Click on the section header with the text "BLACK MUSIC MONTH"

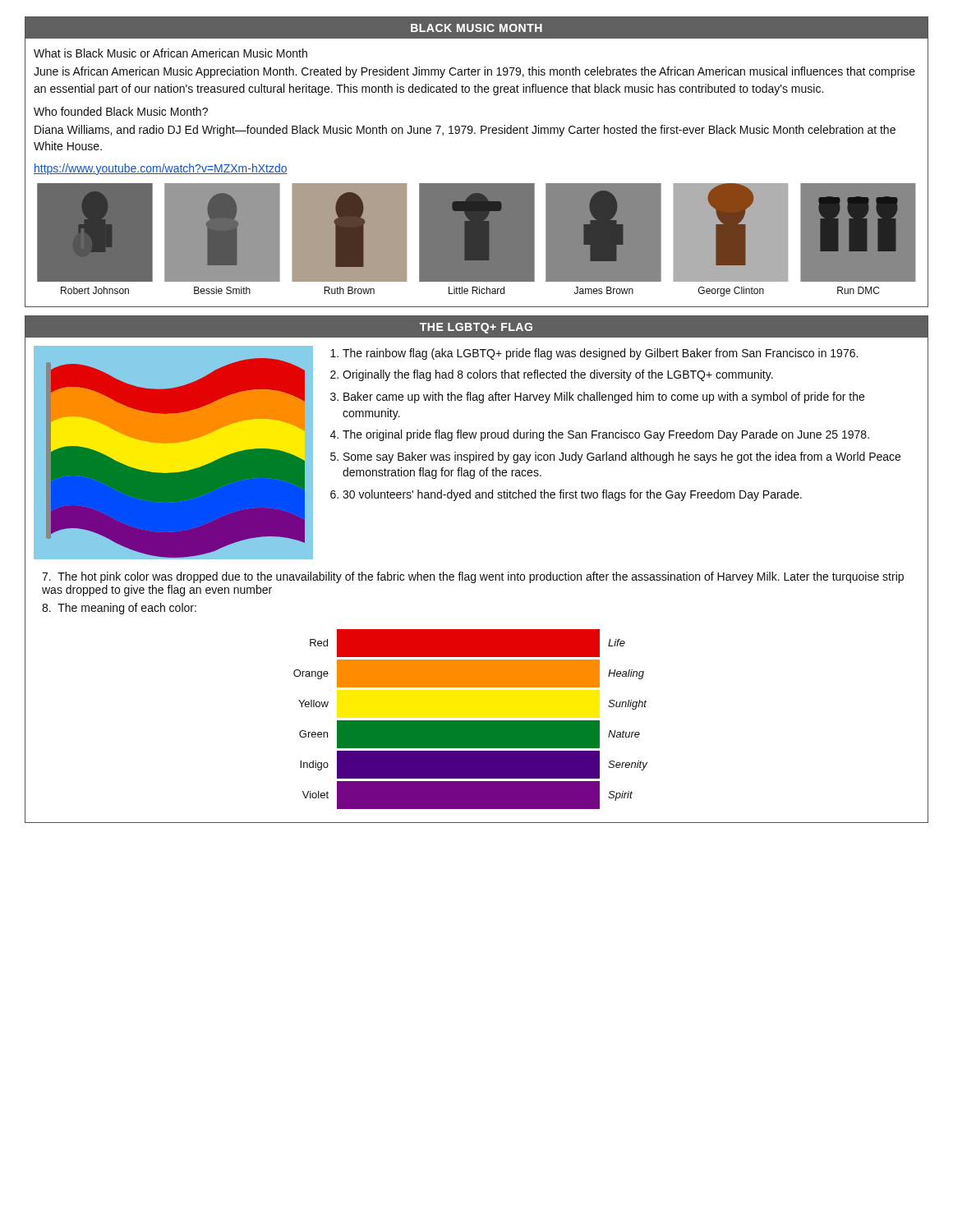point(476,28)
